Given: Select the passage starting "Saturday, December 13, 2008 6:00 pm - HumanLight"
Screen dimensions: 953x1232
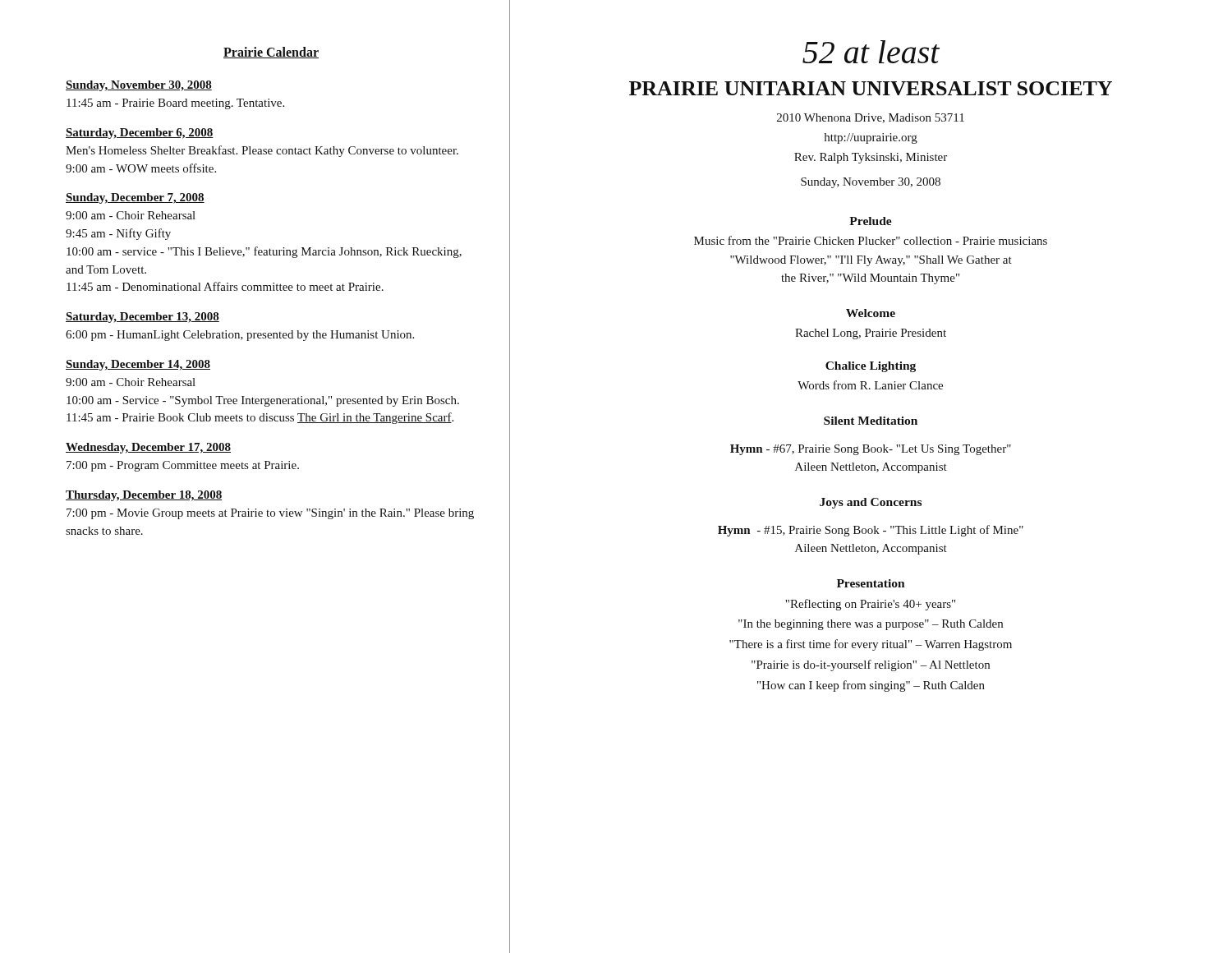Looking at the screenshot, I should click(271, 327).
